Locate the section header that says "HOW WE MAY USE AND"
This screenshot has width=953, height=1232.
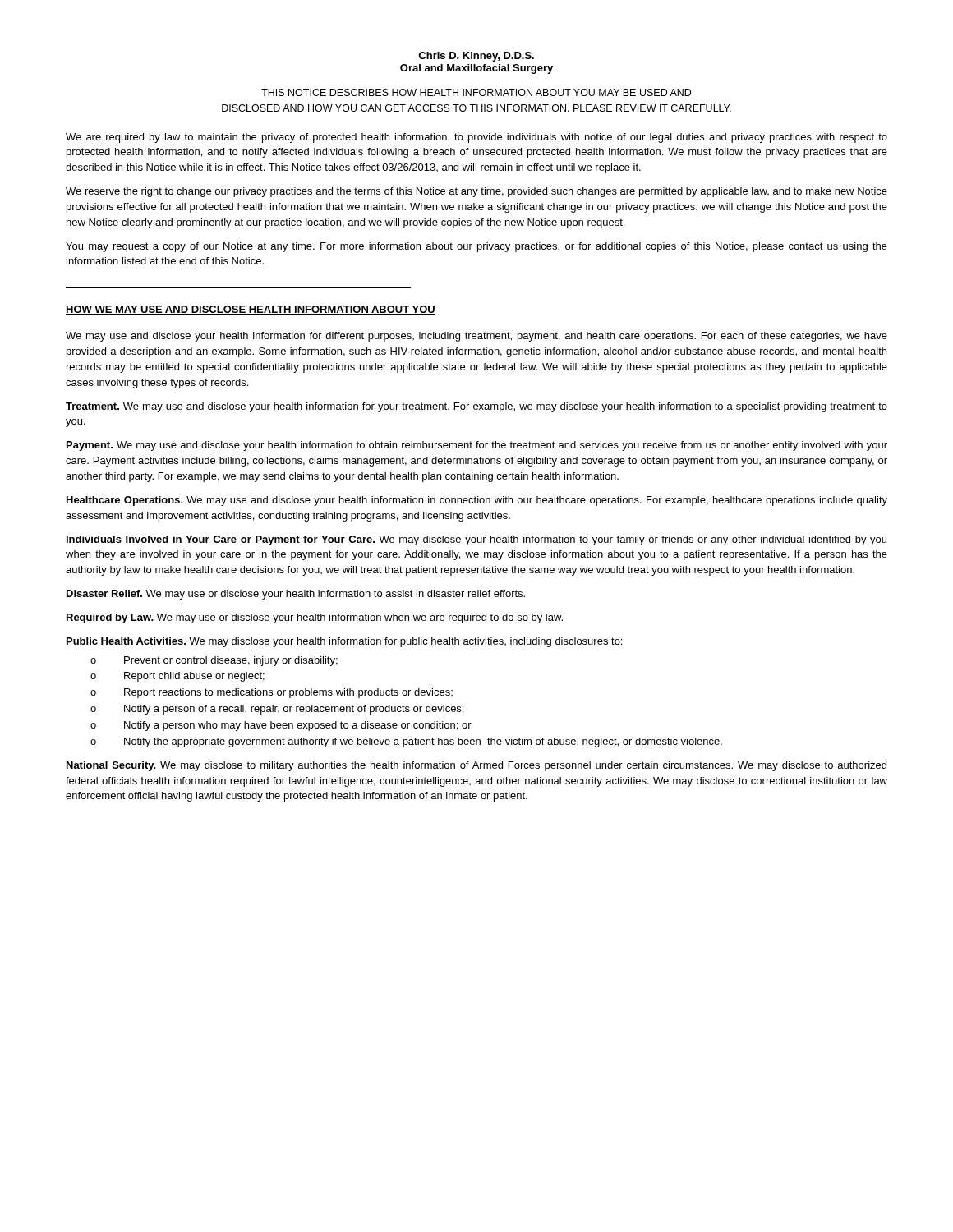point(250,309)
